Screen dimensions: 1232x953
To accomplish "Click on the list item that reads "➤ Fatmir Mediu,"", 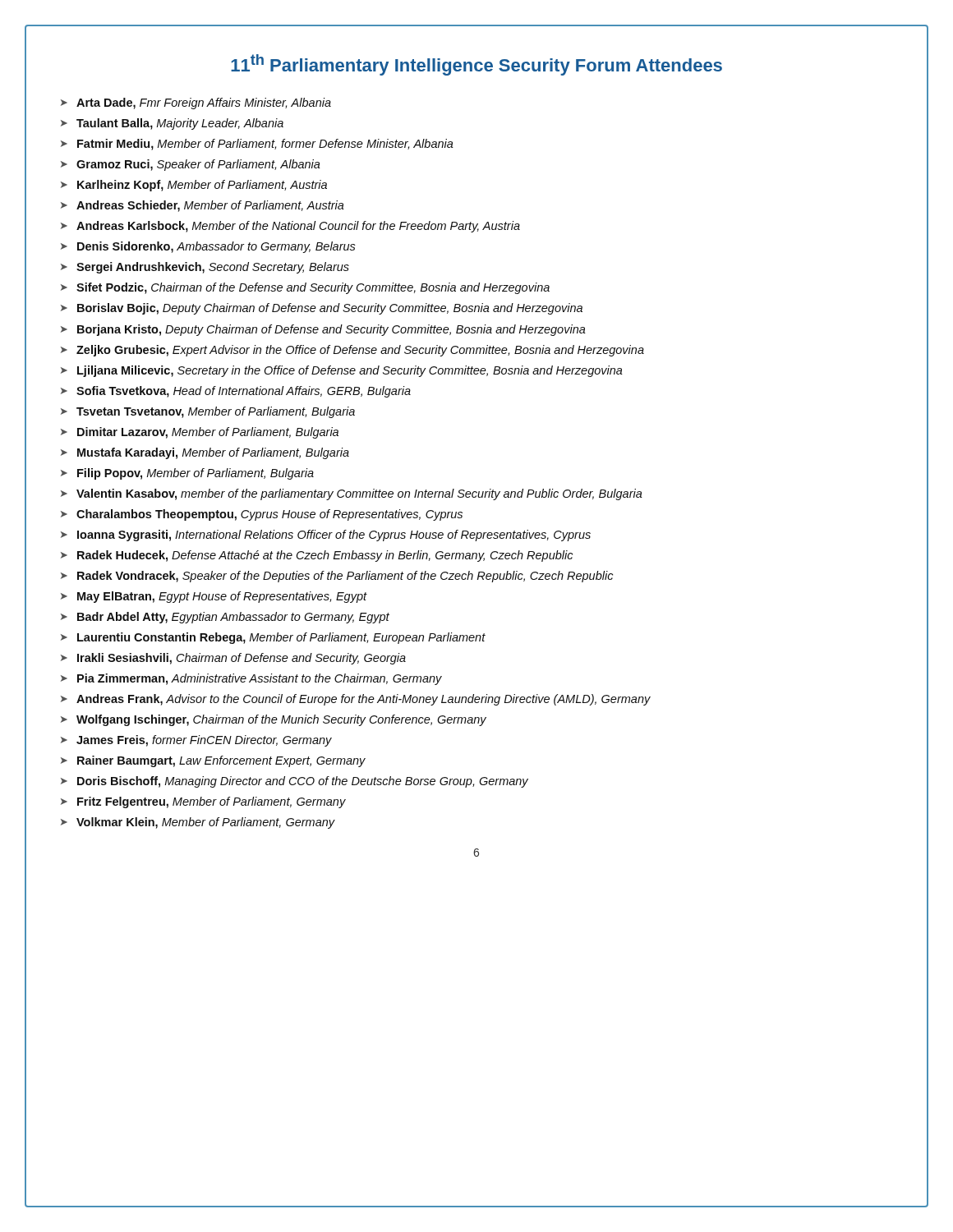I will tap(257, 145).
